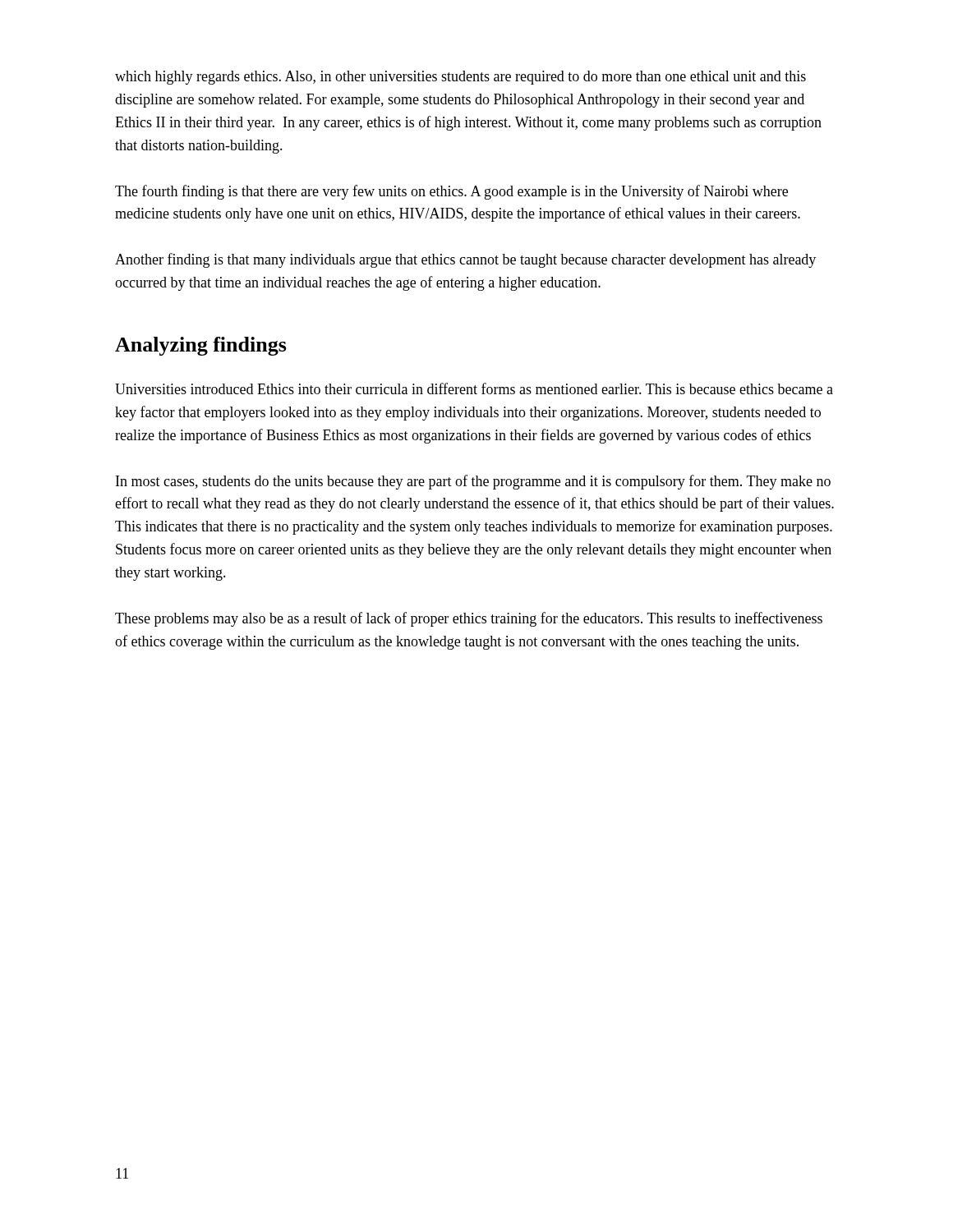Select the element starting "Analyzing findings"

coord(201,345)
